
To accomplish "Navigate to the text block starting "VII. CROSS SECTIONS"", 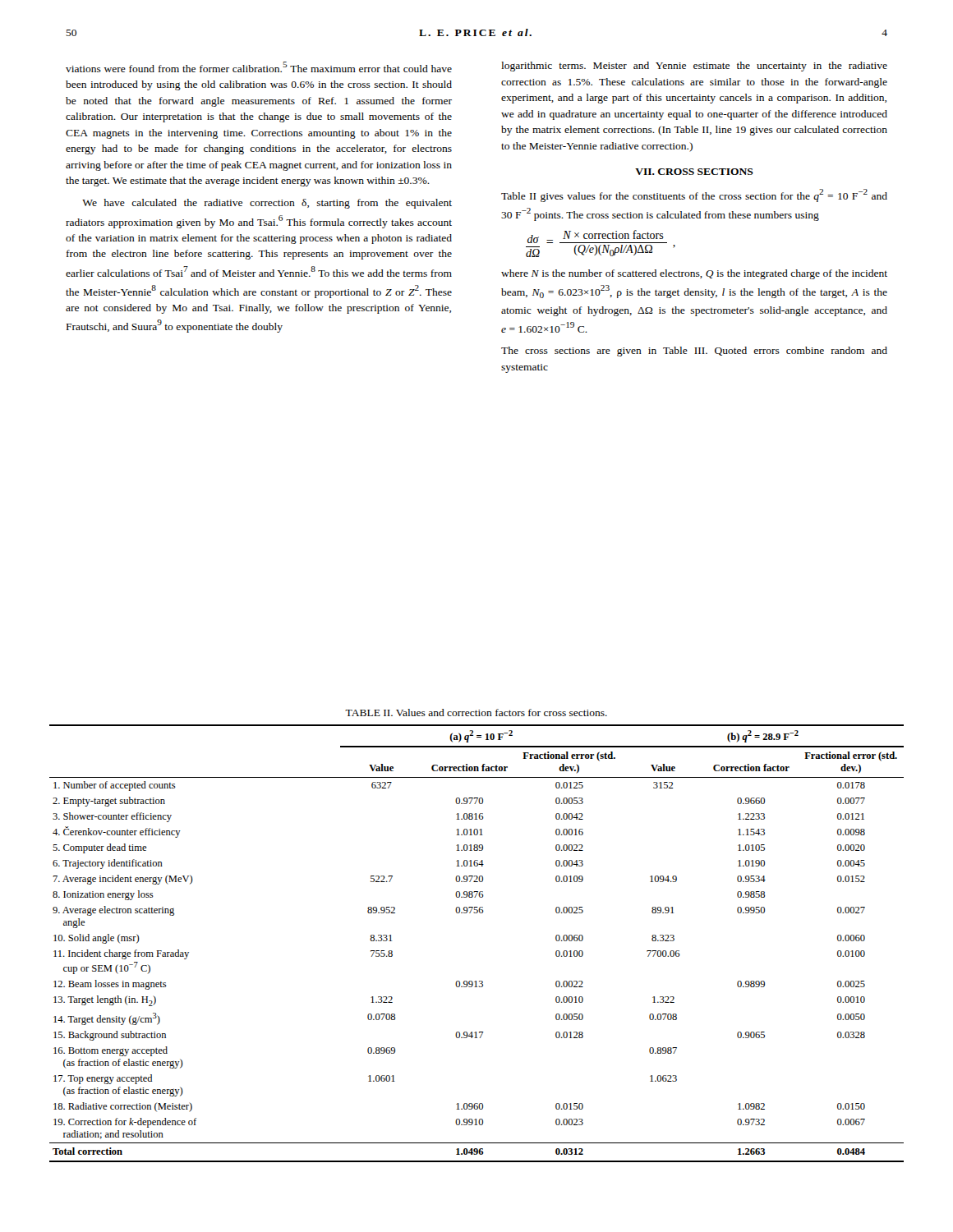I will tap(694, 171).
